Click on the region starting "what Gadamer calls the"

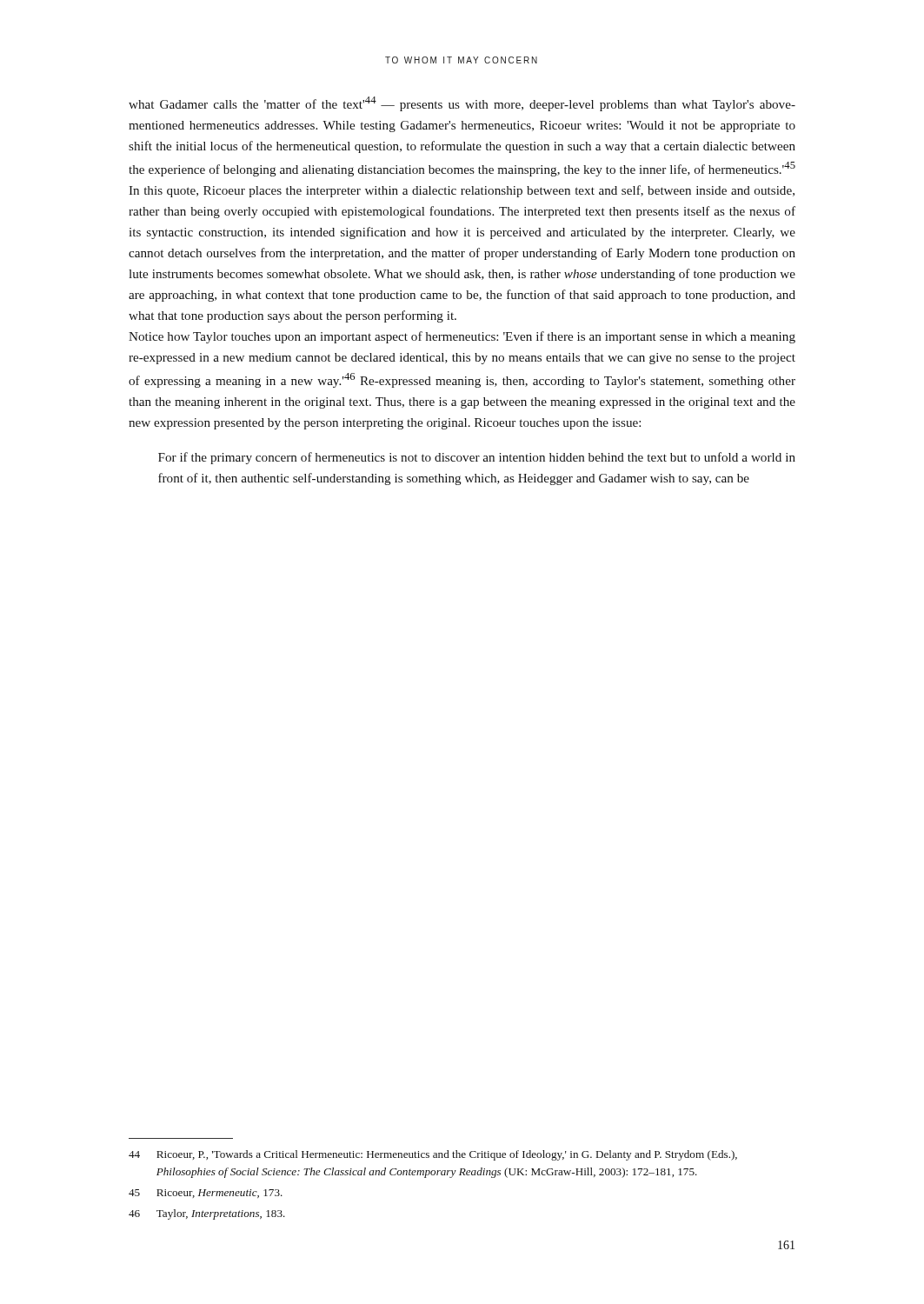pos(462,209)
